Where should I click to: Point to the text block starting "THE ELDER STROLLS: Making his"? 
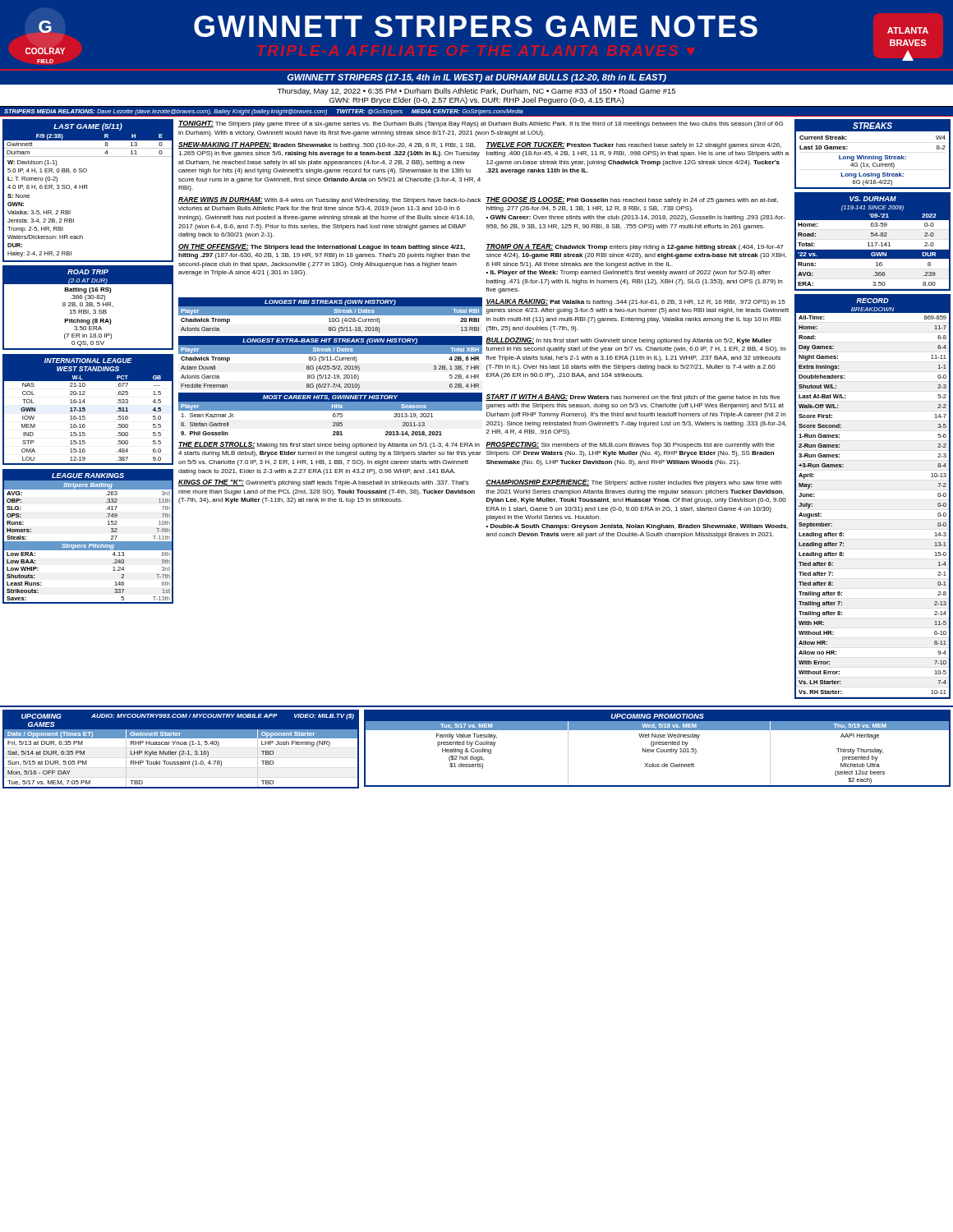[x=330, y=457]
